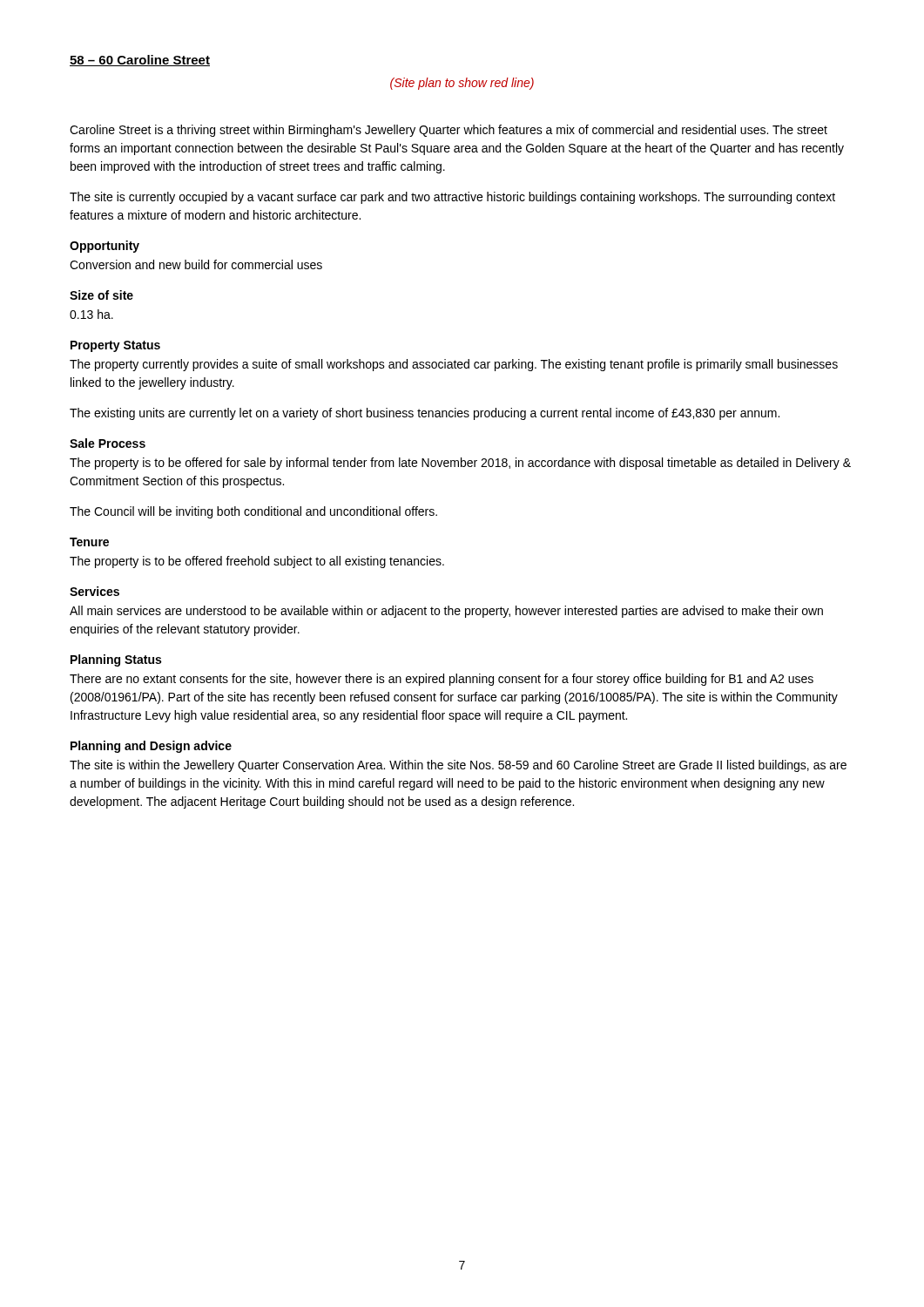Point to the block beginning "There are no extant consents for"
This screenshot has width=924, height=1307.
coord(454,697)
